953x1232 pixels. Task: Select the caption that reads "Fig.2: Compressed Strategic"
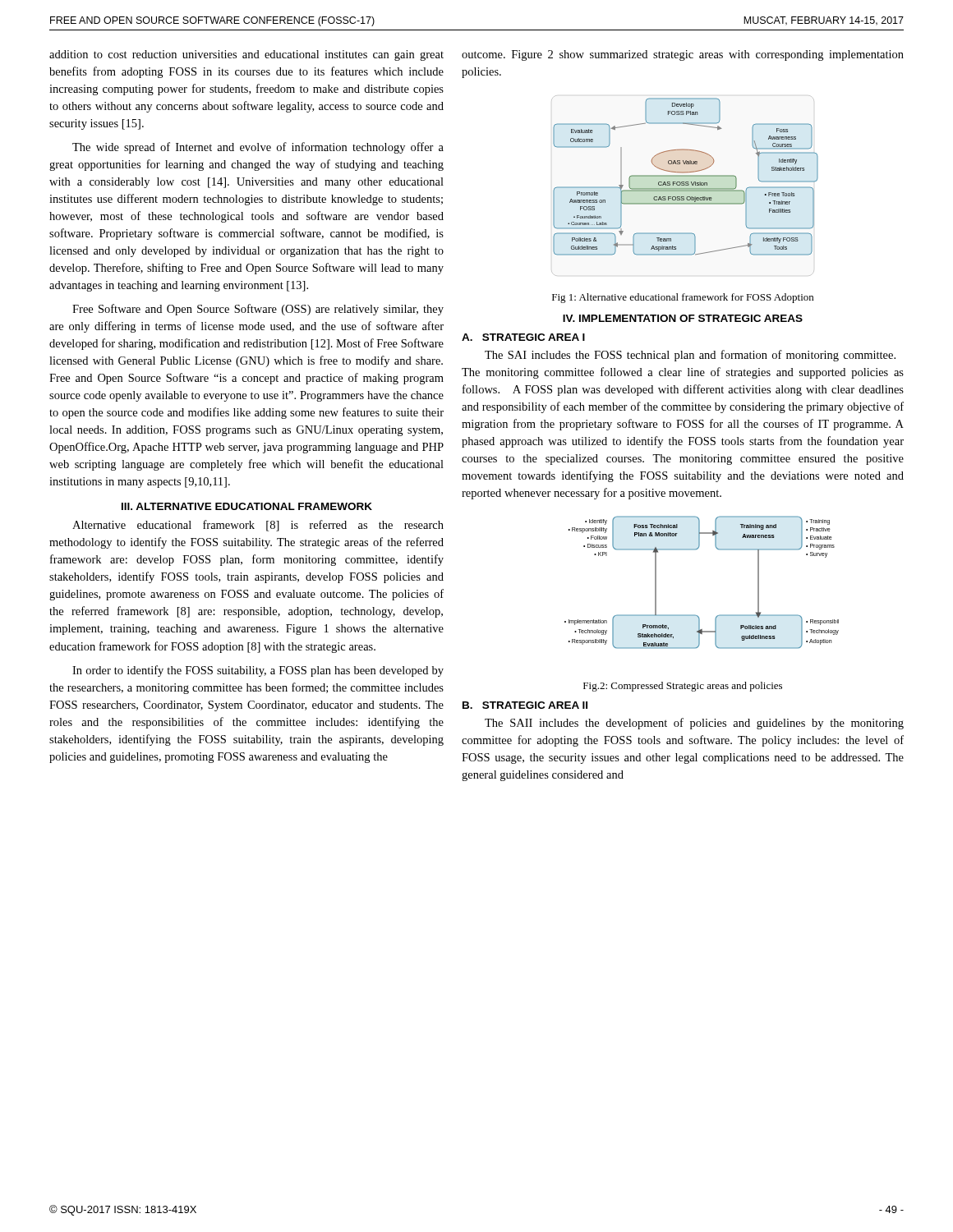683,685
